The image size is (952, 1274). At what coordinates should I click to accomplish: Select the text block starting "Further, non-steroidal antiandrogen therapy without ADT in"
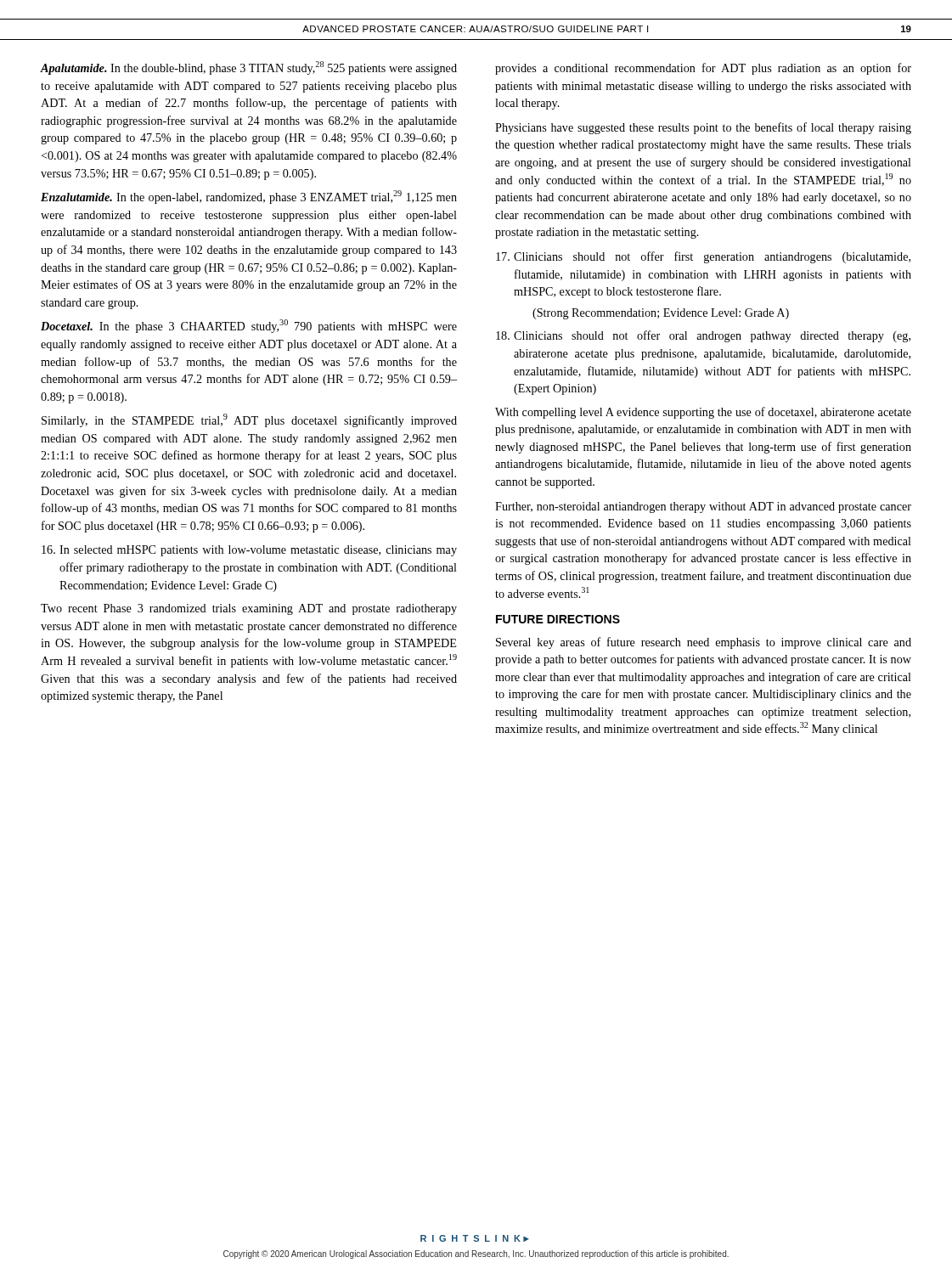(703, 550)
